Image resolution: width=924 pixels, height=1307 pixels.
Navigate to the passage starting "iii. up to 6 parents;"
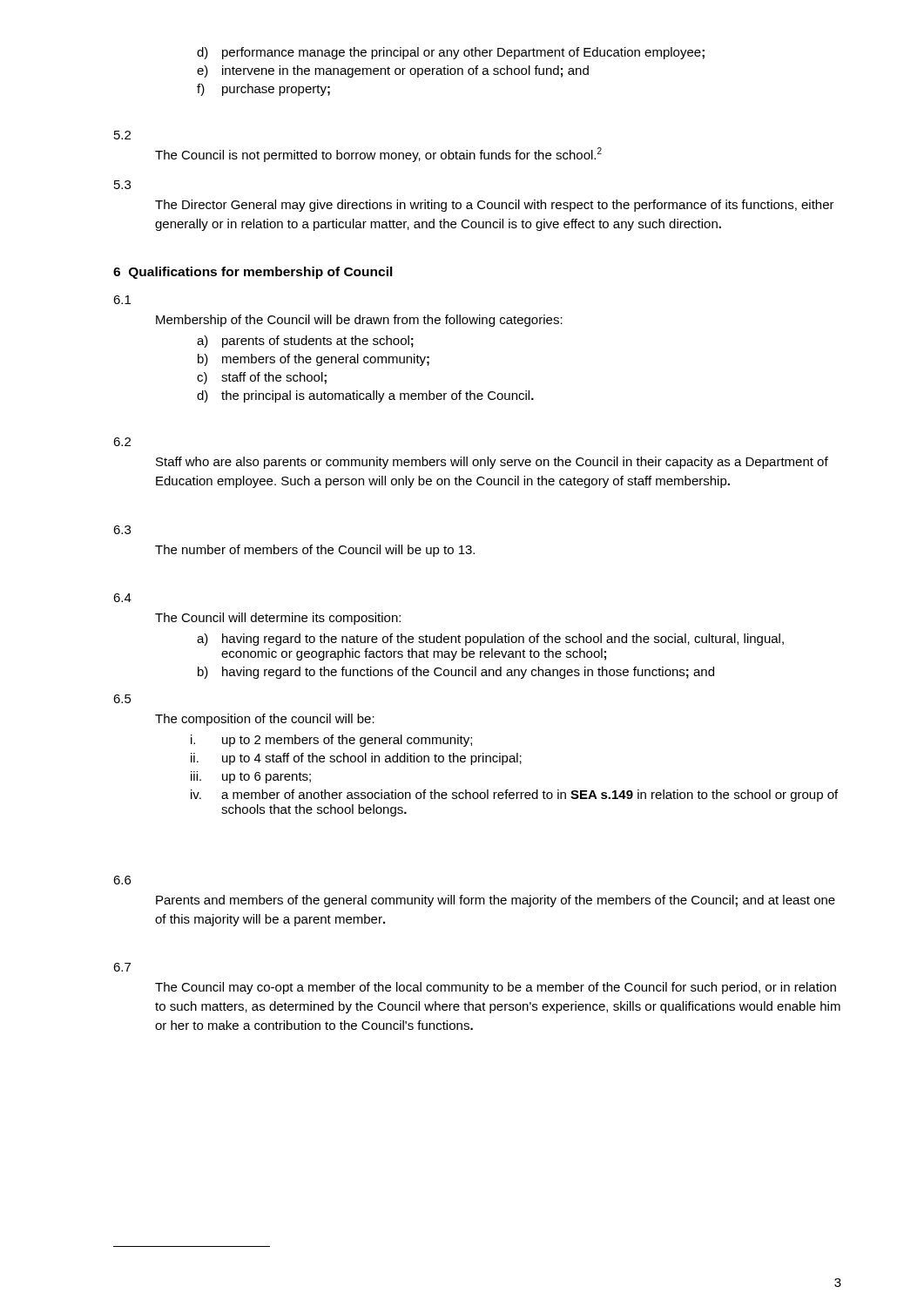[x=251, y=777]
